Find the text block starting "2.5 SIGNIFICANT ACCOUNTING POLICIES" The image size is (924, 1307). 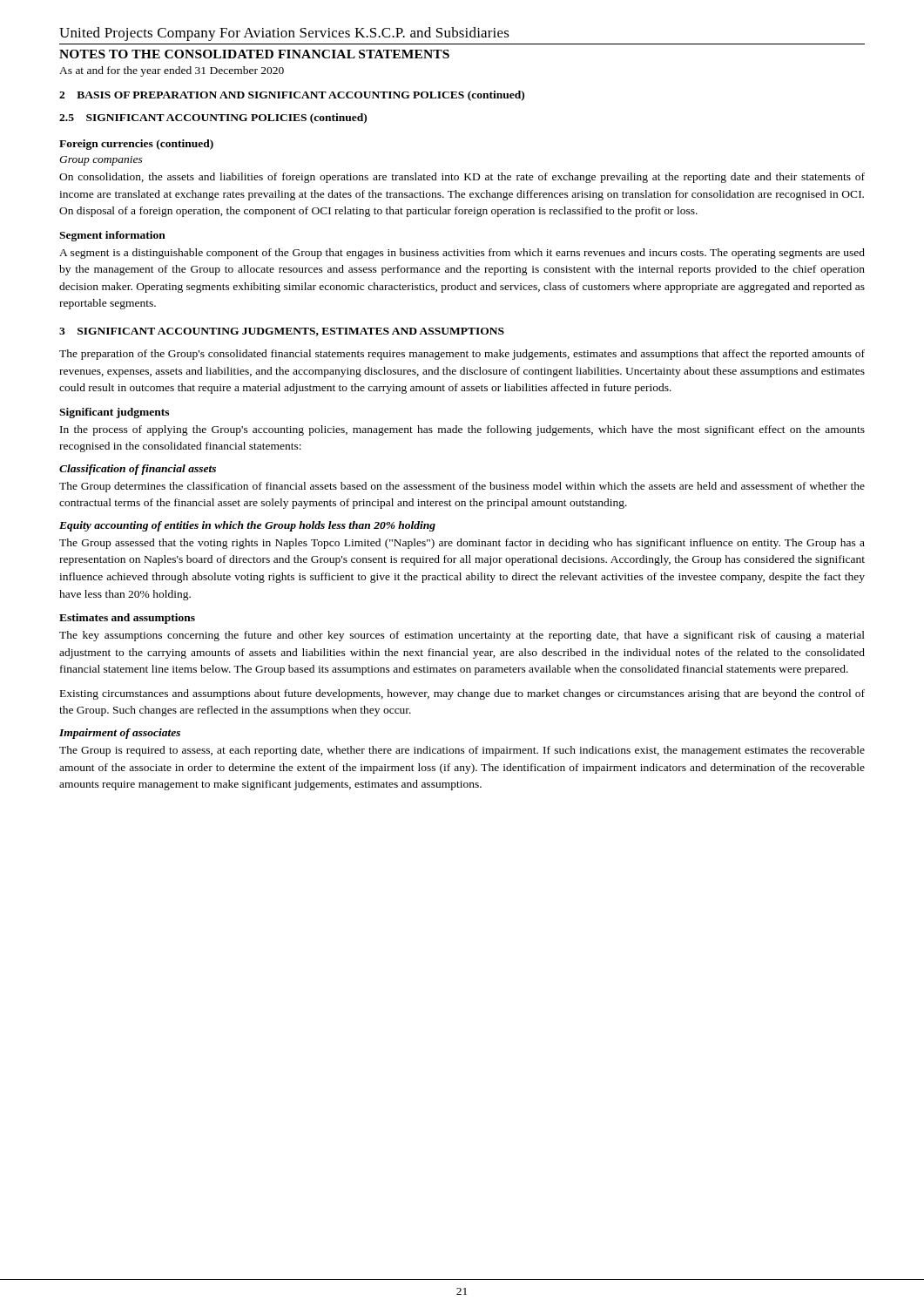click(213, 117)
